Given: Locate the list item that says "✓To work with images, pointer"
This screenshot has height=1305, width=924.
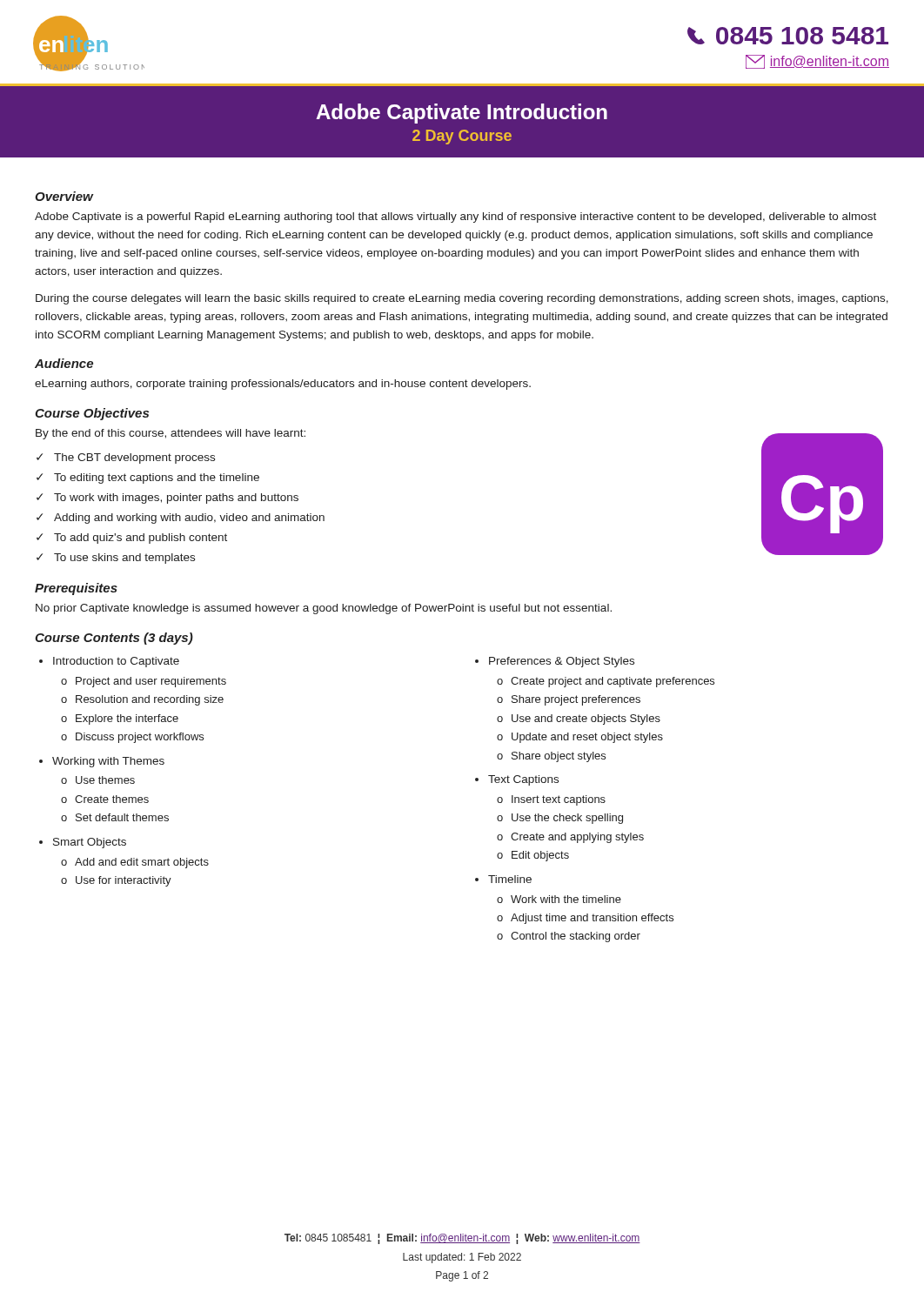Looking at the screenshot, I should tap(167, 498).
